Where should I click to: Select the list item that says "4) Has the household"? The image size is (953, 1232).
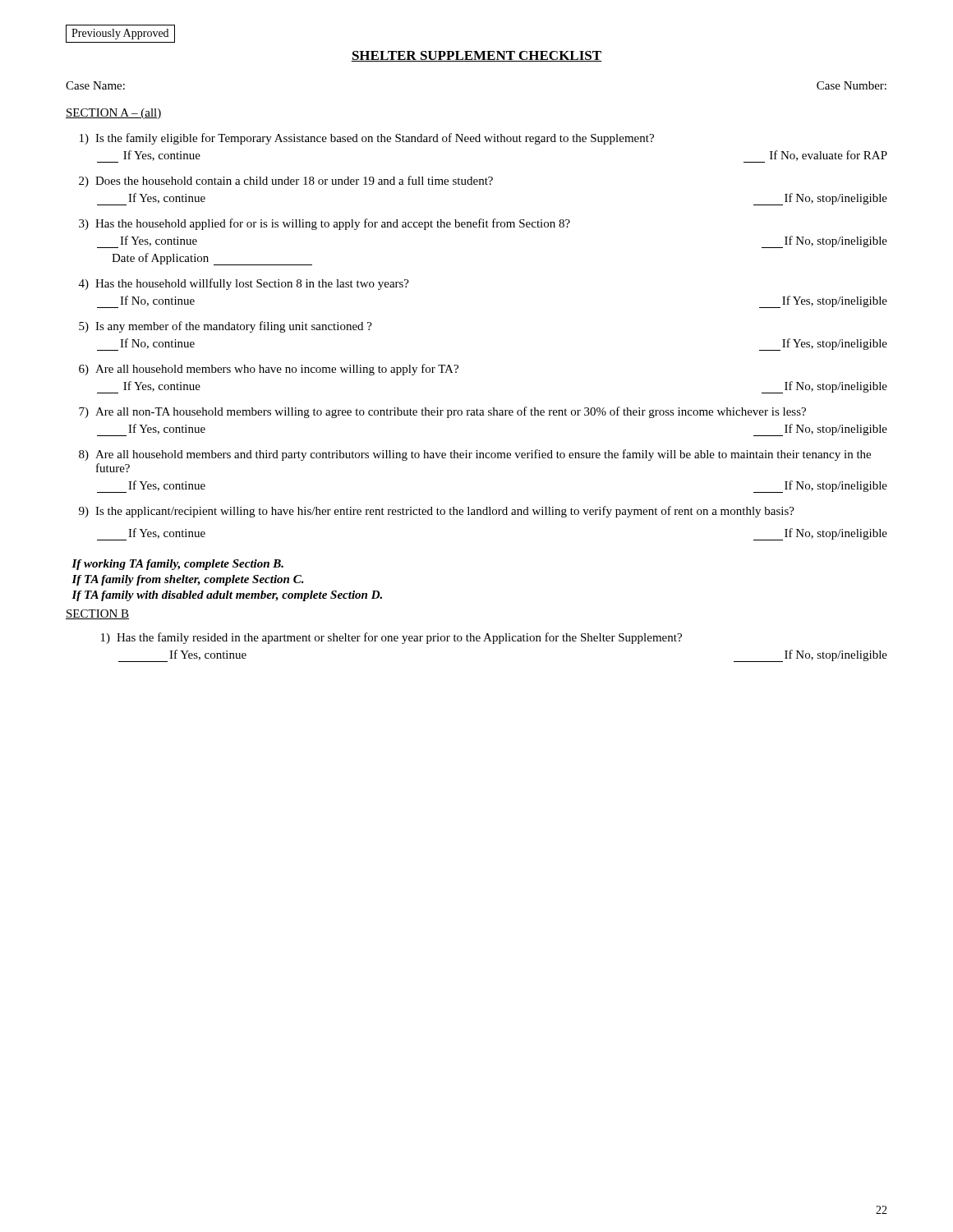[x=244, y=284]
